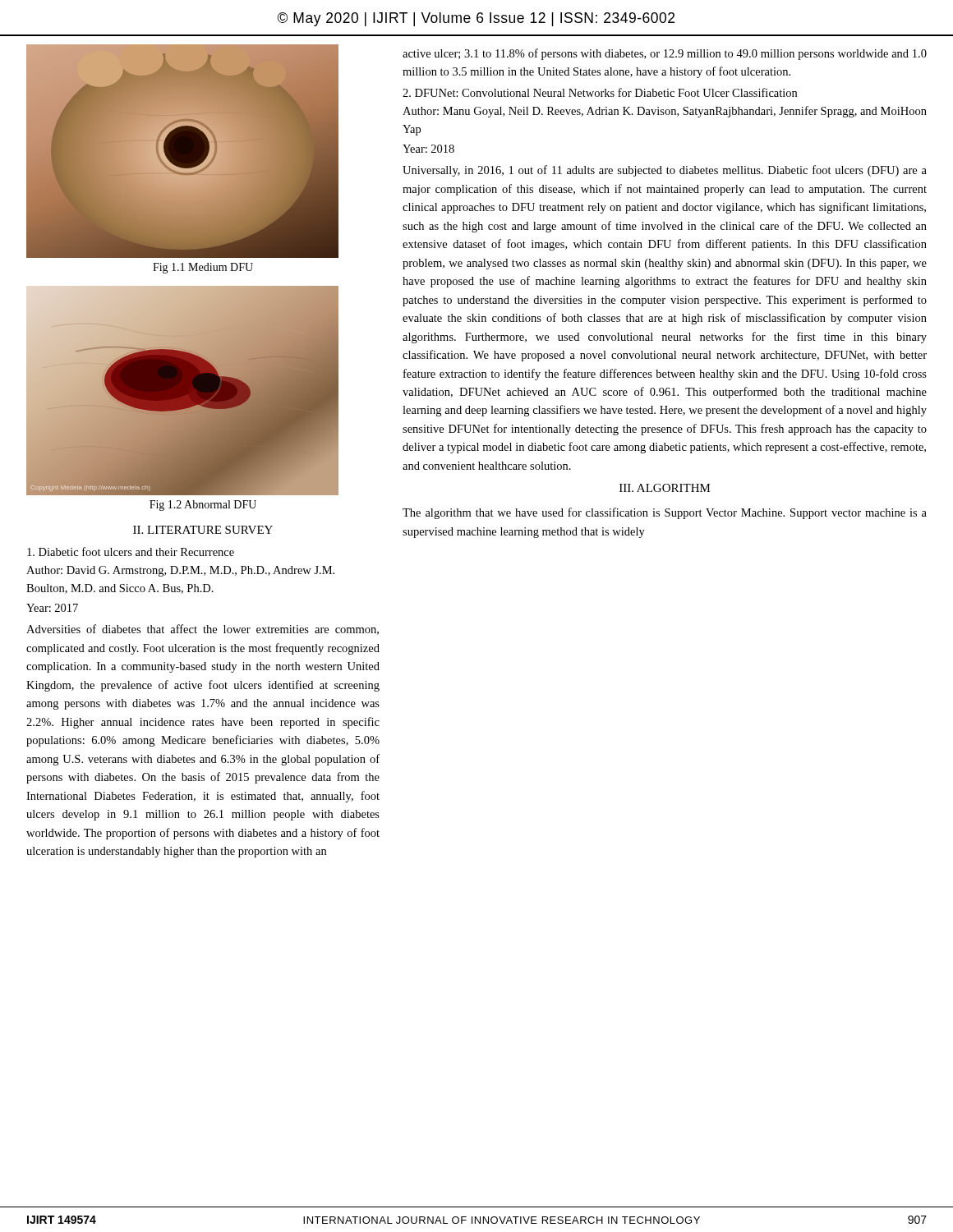
Task: Click where it says "II. LITERATURE SURVEY"
Action: click(203, 530)
